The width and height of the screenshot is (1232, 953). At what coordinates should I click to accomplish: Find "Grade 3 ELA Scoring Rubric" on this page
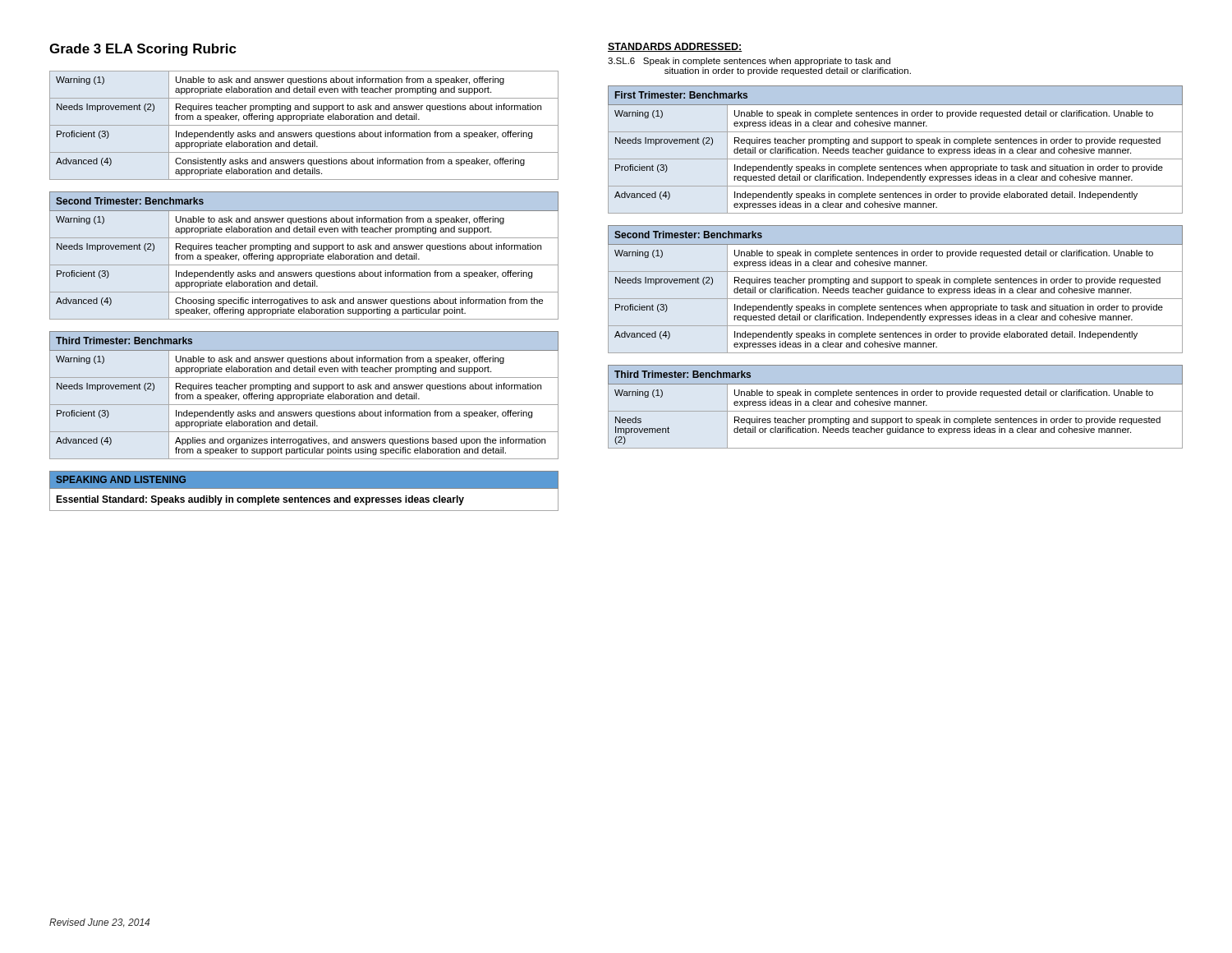point(143,50)
